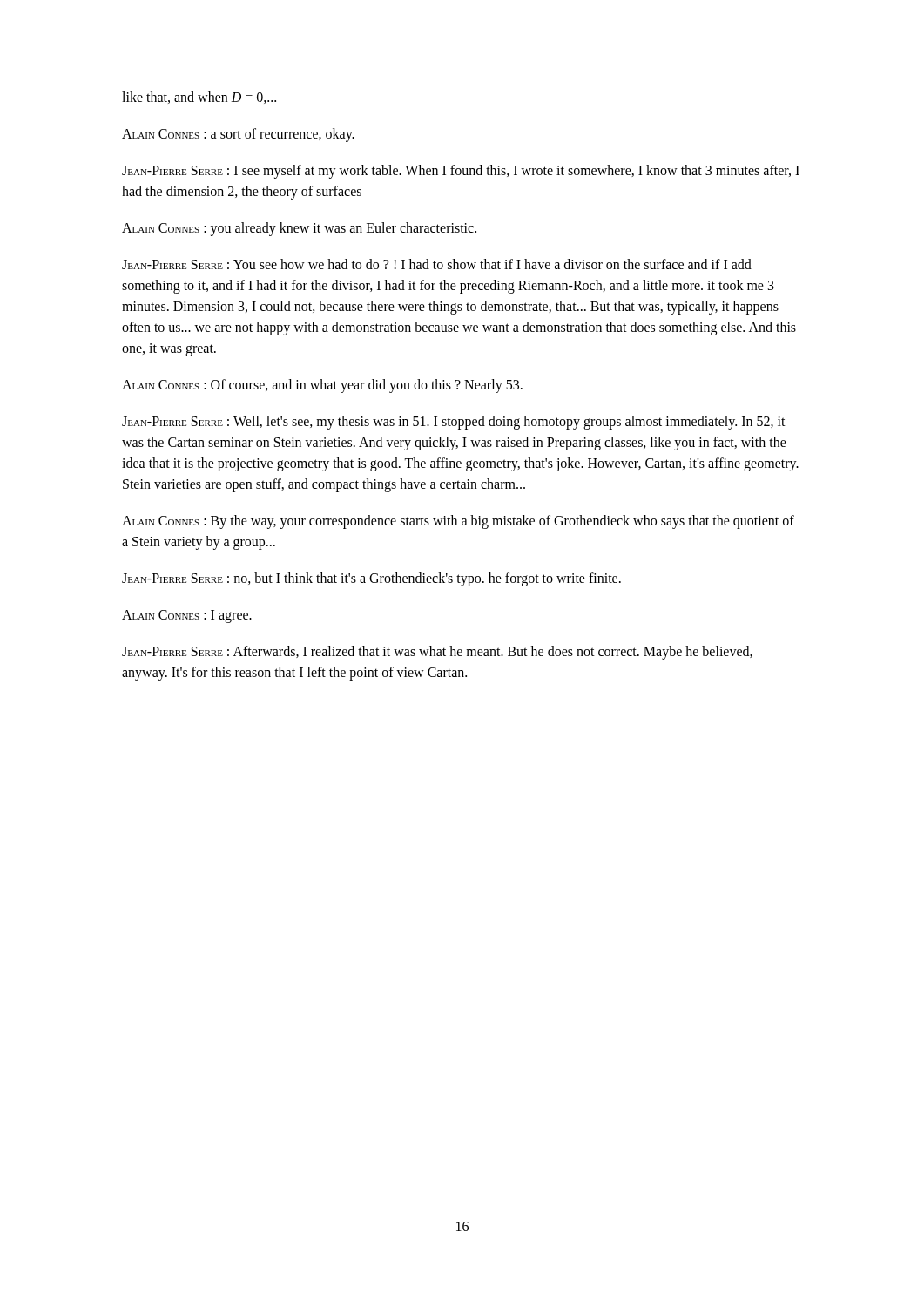The height and width of the screenshot is (1307, 924).
Task: Select the element starting "Alain Connes : you already"
Action: 300,228
